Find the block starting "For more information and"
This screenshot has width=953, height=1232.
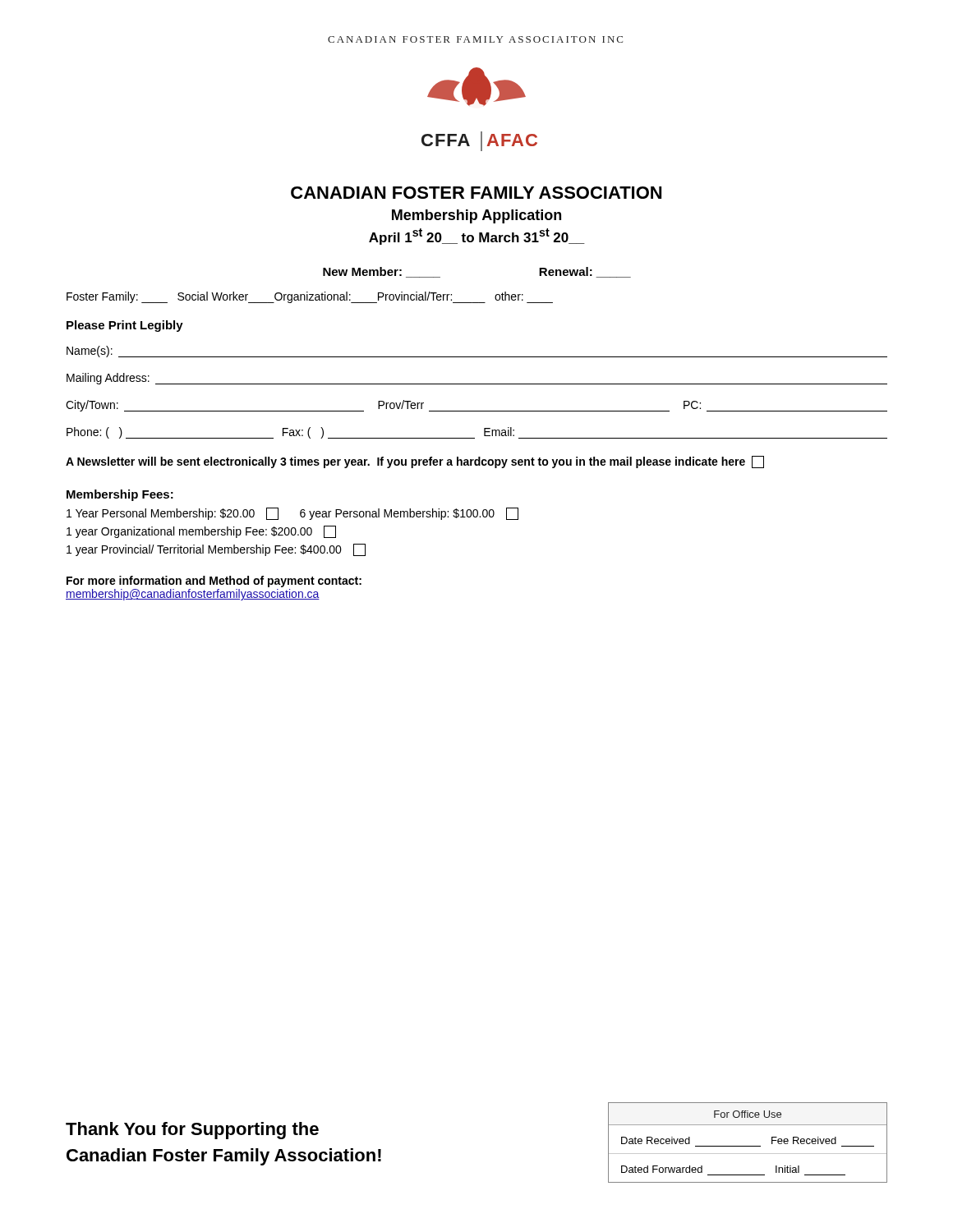point(214,588)
